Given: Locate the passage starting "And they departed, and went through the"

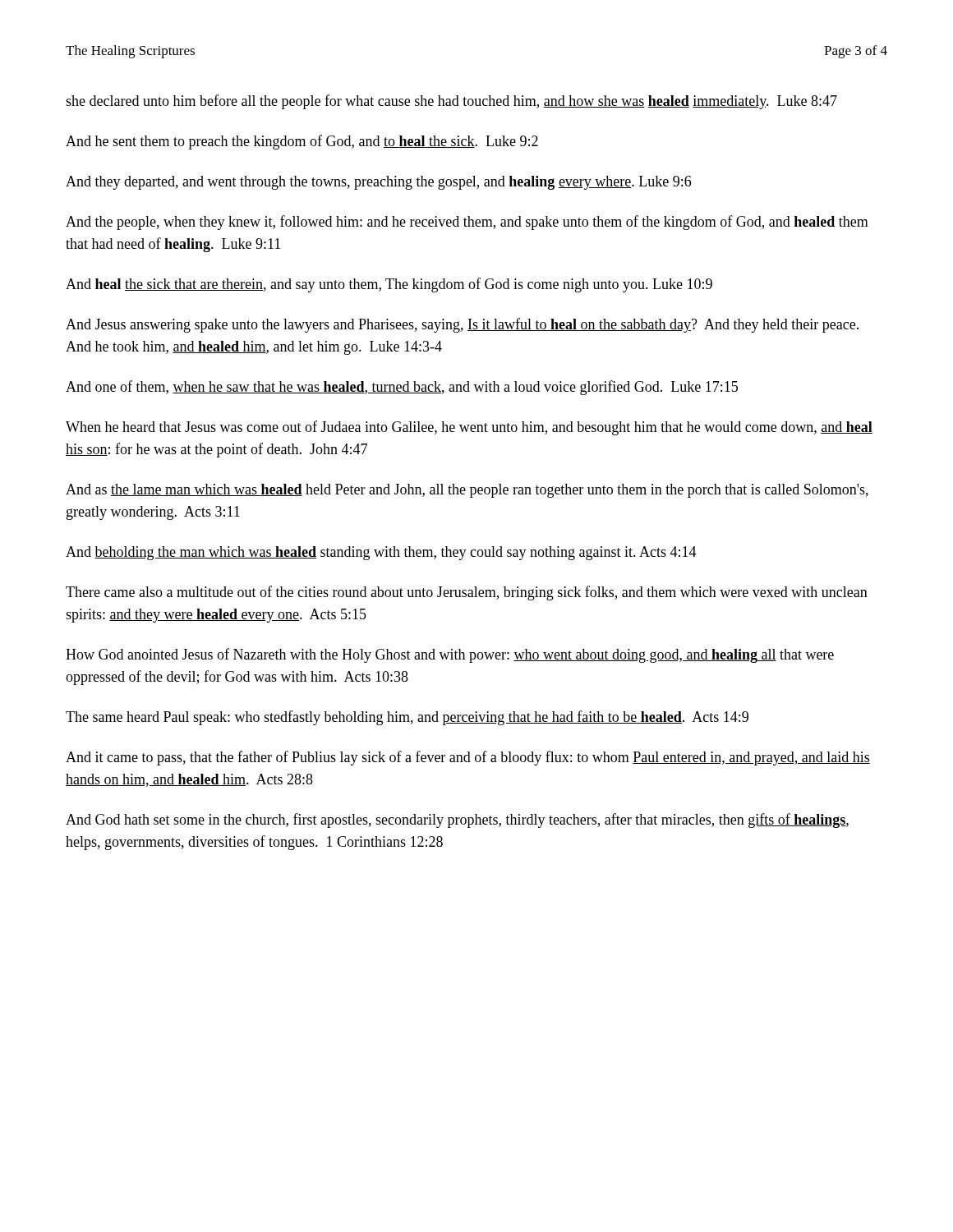Looking at the screenshot, I should 379,182.
